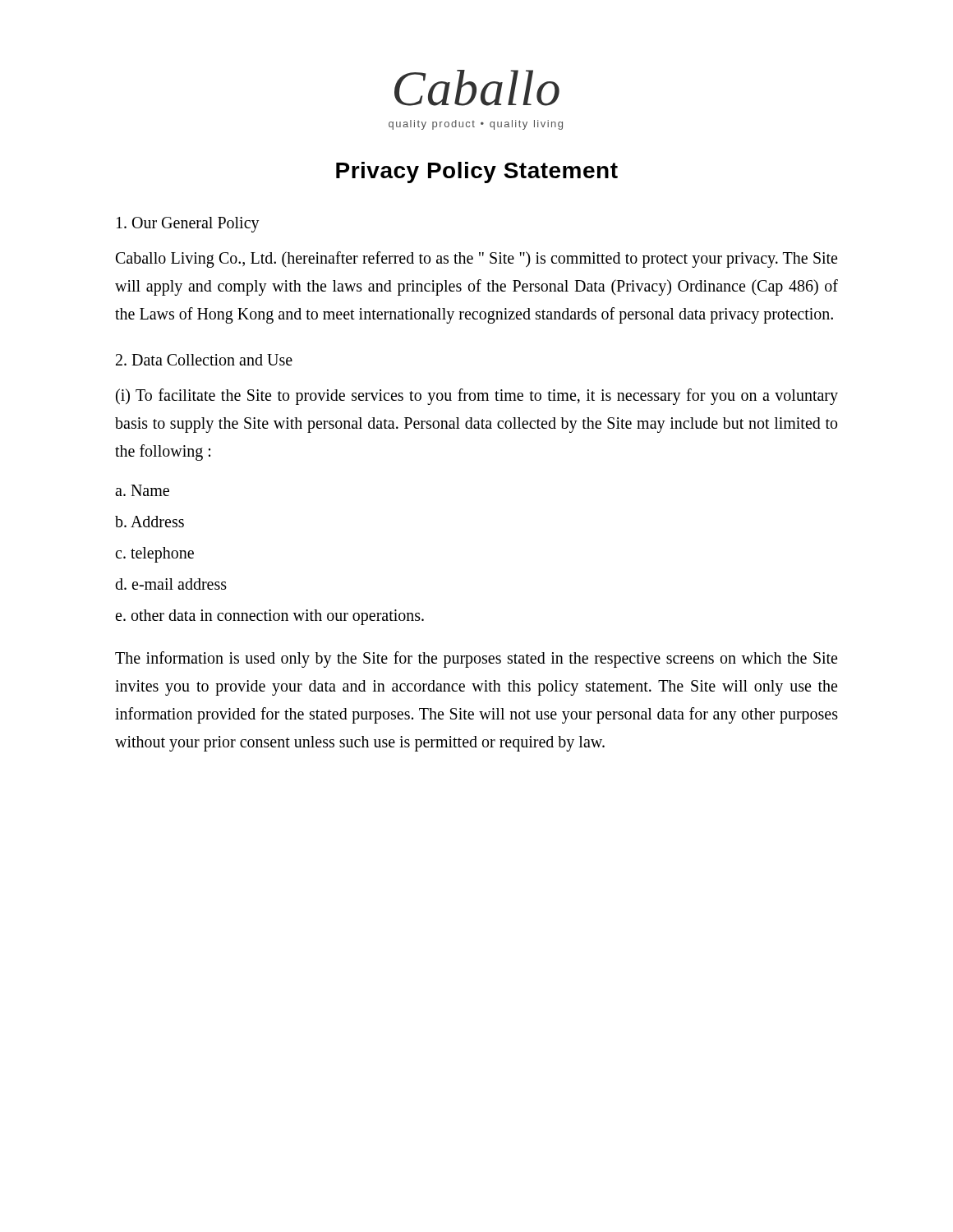953x1232 pixels.
Task: Find "Privacy Policy Statement" on this page
Action: (x=476, y=170)
